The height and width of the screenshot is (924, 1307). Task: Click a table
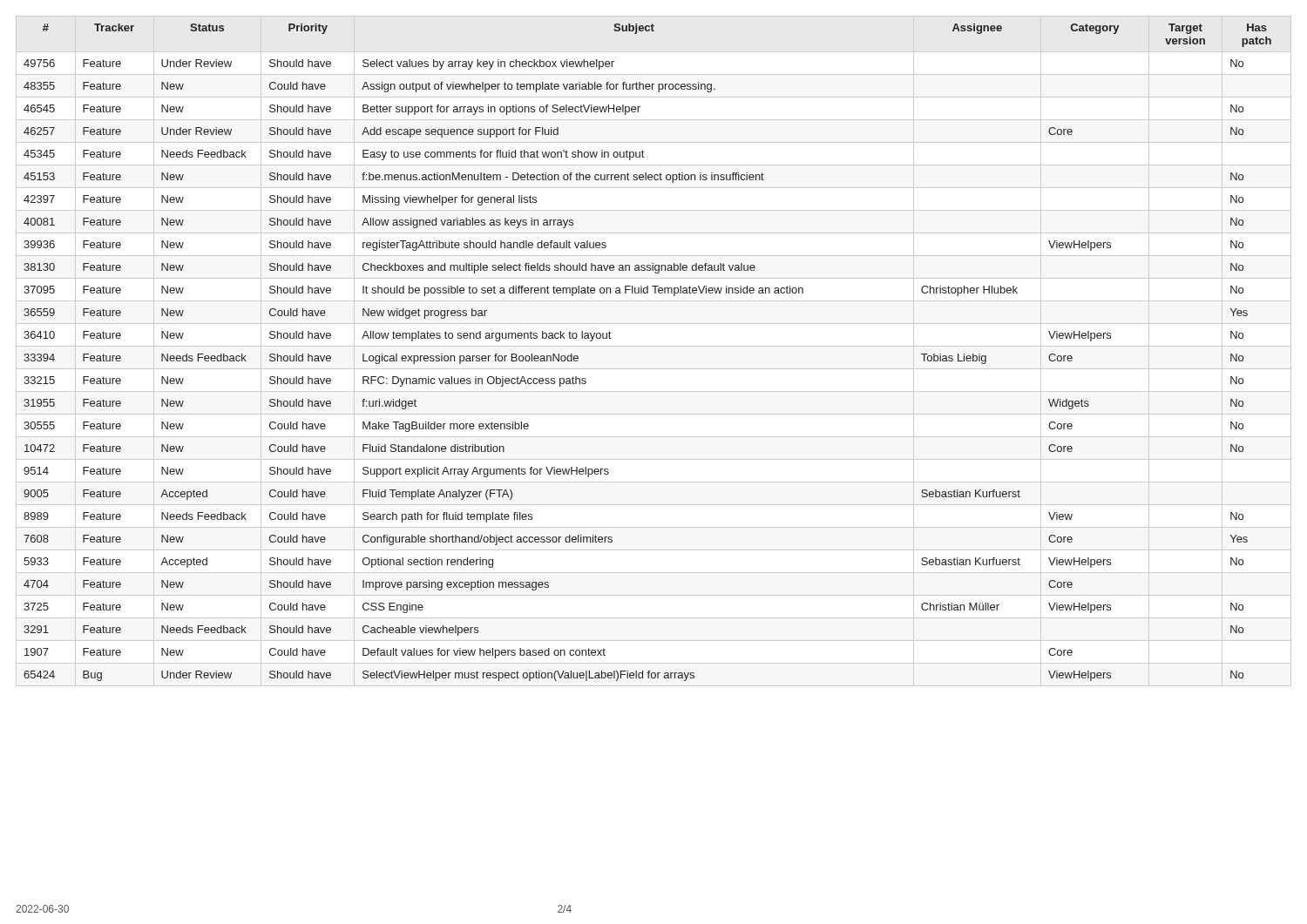pos(654,351)
